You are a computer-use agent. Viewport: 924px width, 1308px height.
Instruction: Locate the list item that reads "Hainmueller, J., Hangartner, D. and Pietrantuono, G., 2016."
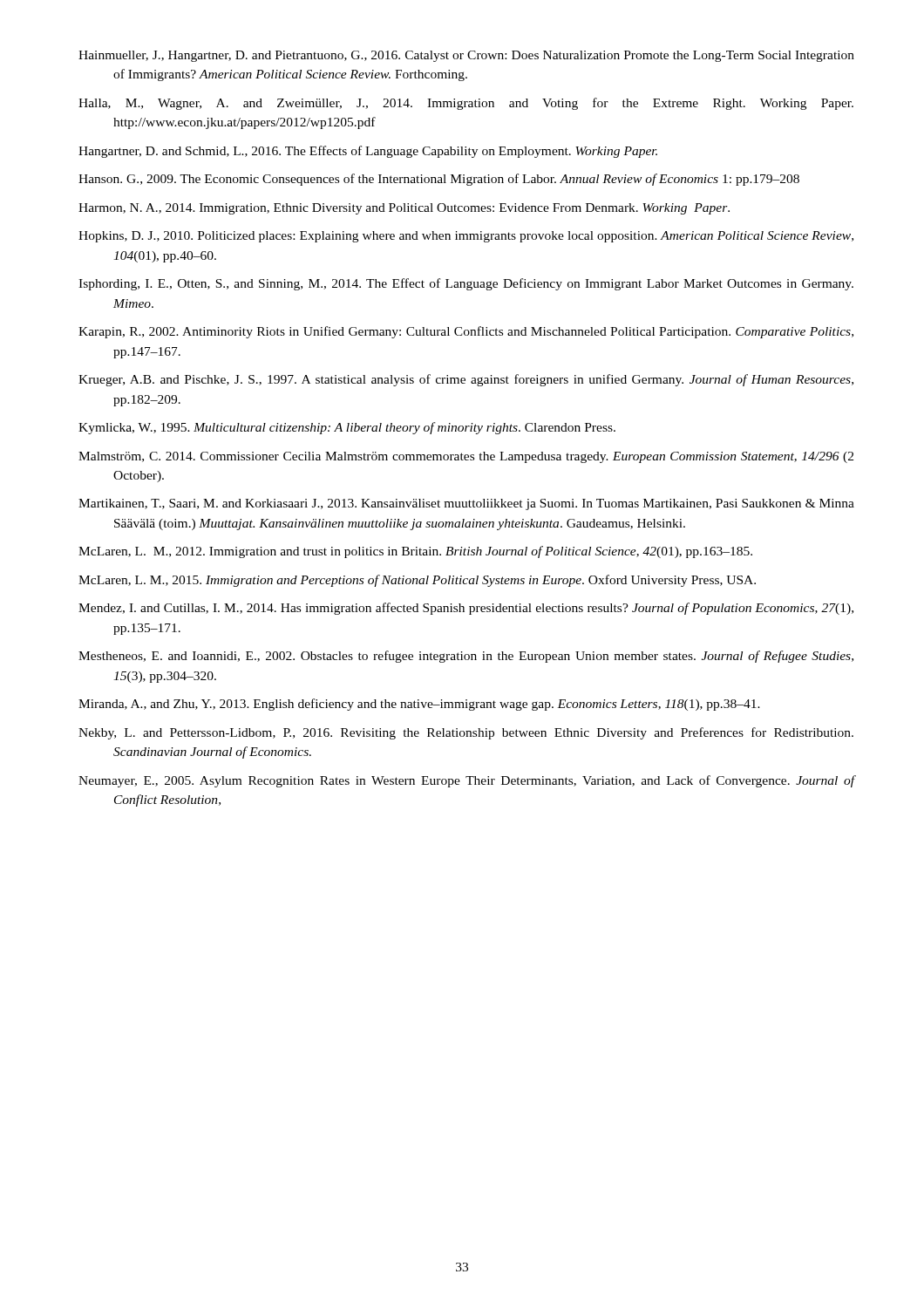pyautogui.click(x=466, y=64)
